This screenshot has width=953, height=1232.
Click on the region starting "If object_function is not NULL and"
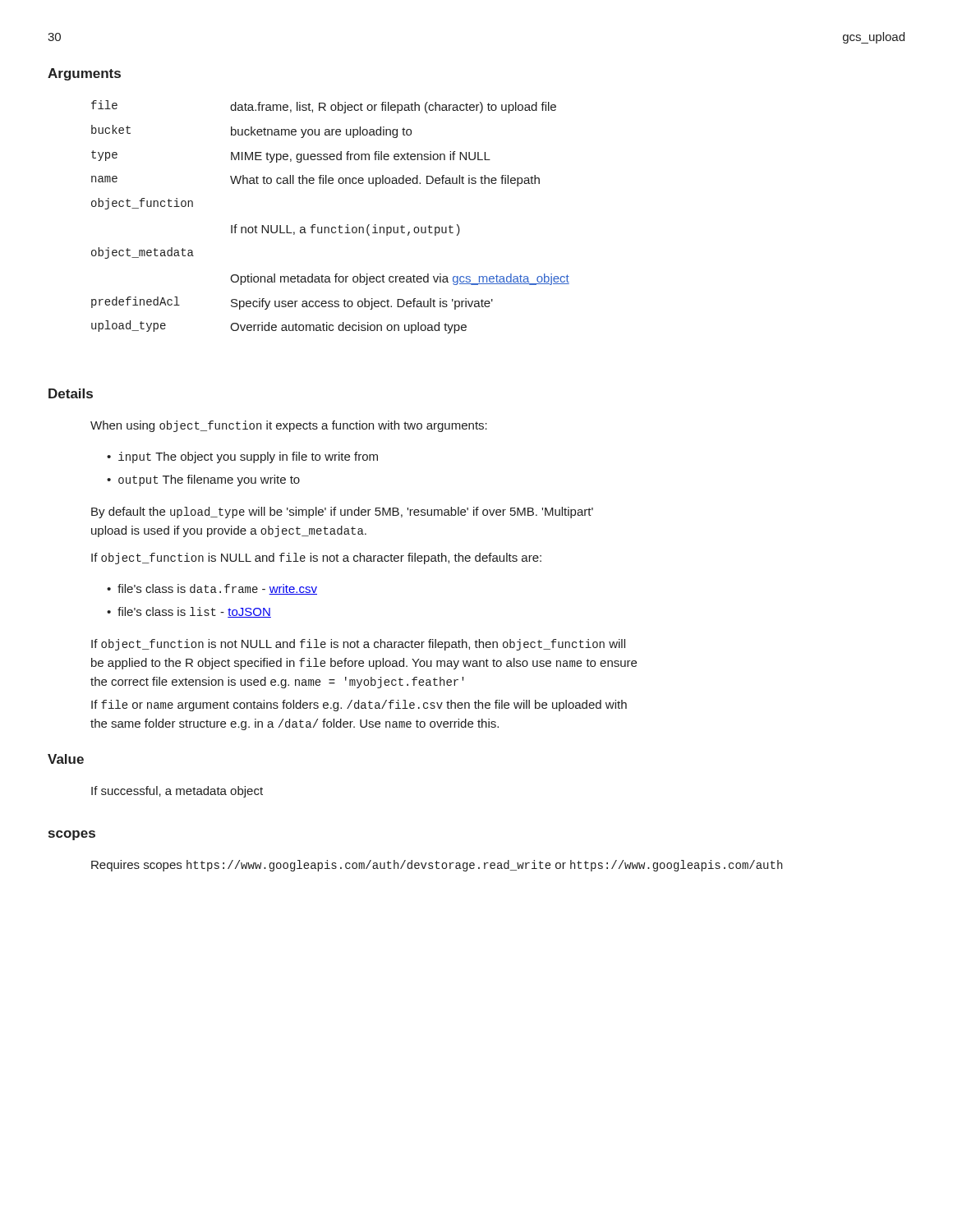pyautogui.click(x=364, y=663)
